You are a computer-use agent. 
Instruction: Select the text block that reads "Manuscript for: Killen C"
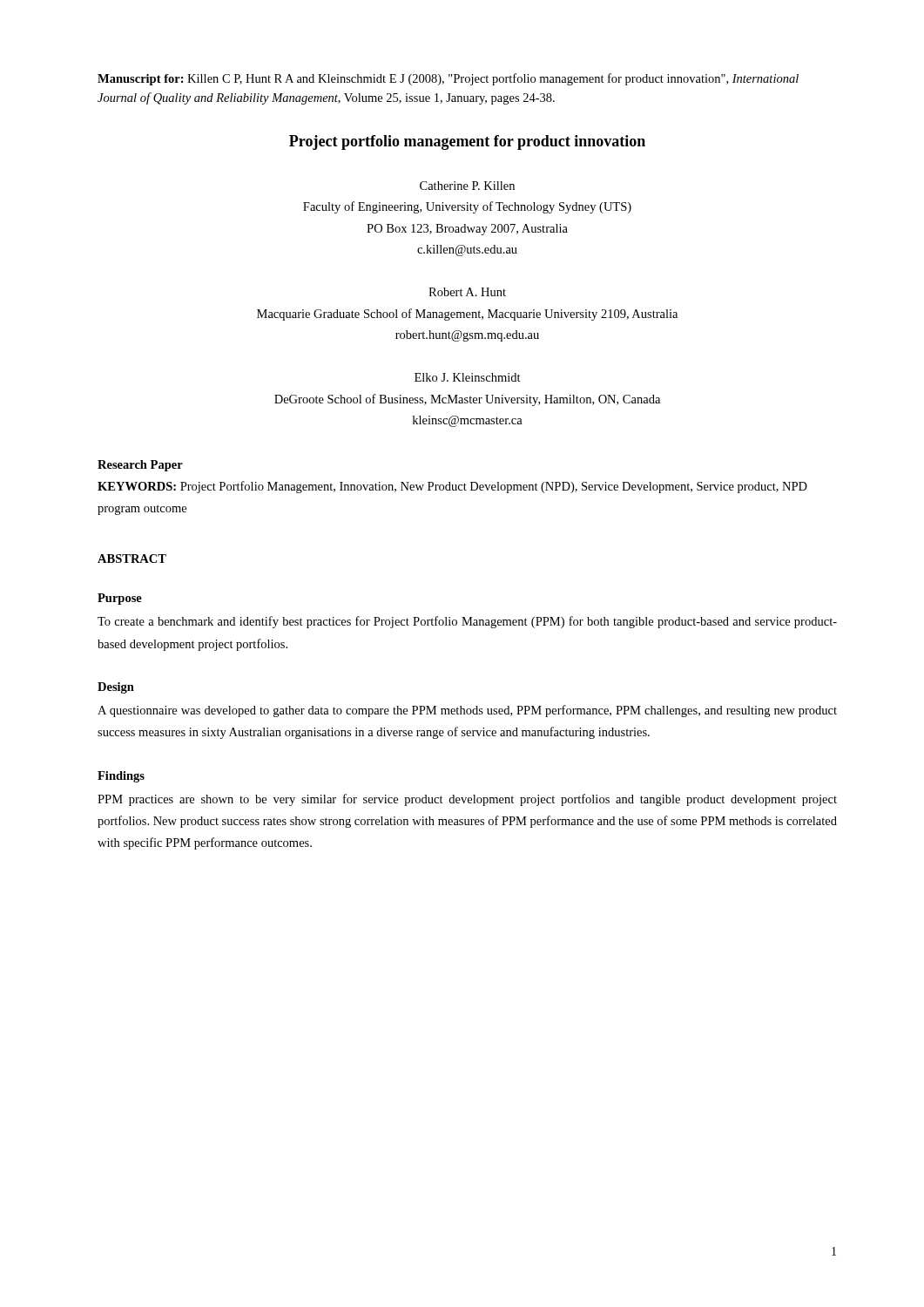pos(448,88)
